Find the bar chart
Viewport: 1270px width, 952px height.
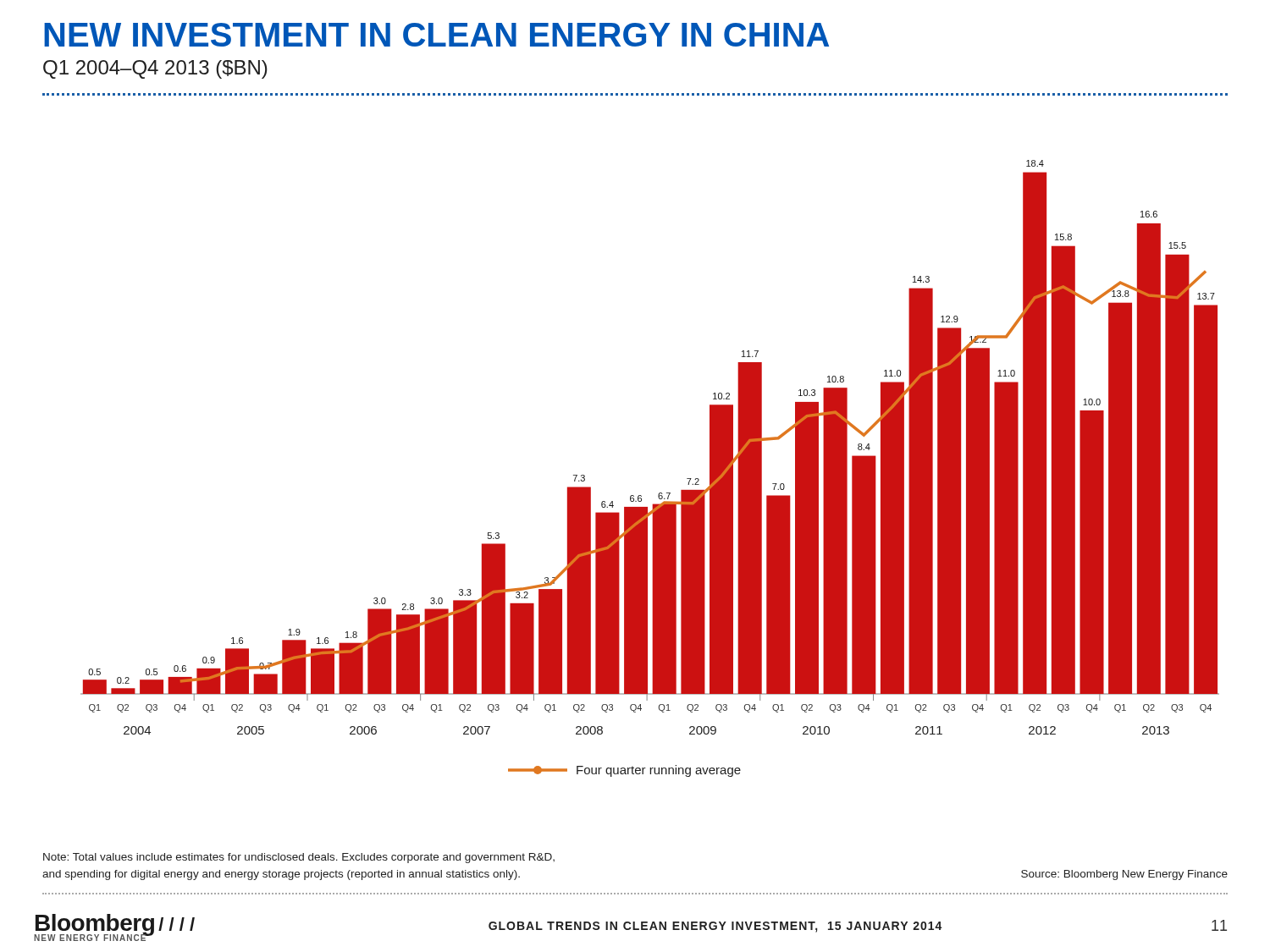point(635,440)
